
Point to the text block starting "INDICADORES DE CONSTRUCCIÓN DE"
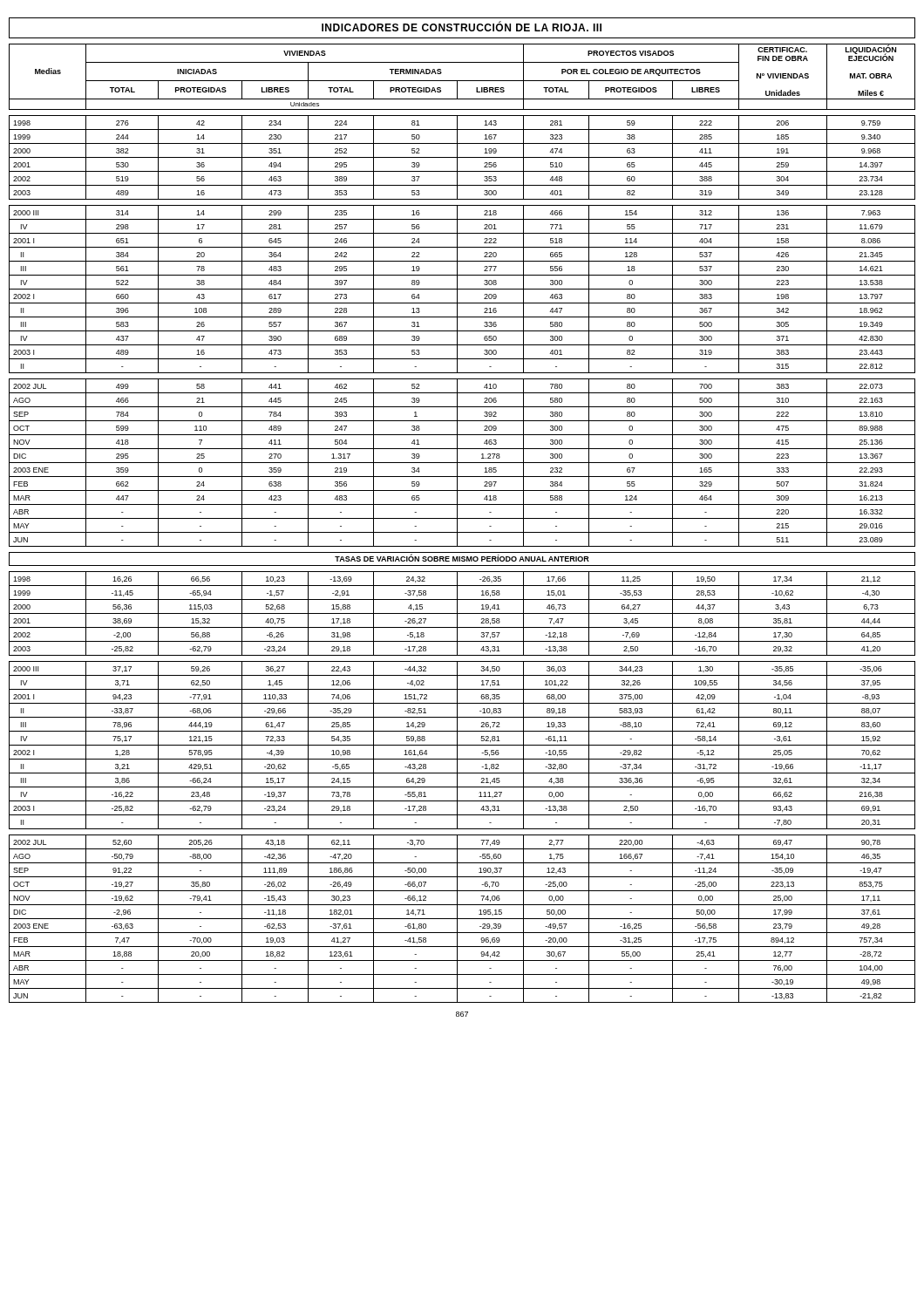462,28
